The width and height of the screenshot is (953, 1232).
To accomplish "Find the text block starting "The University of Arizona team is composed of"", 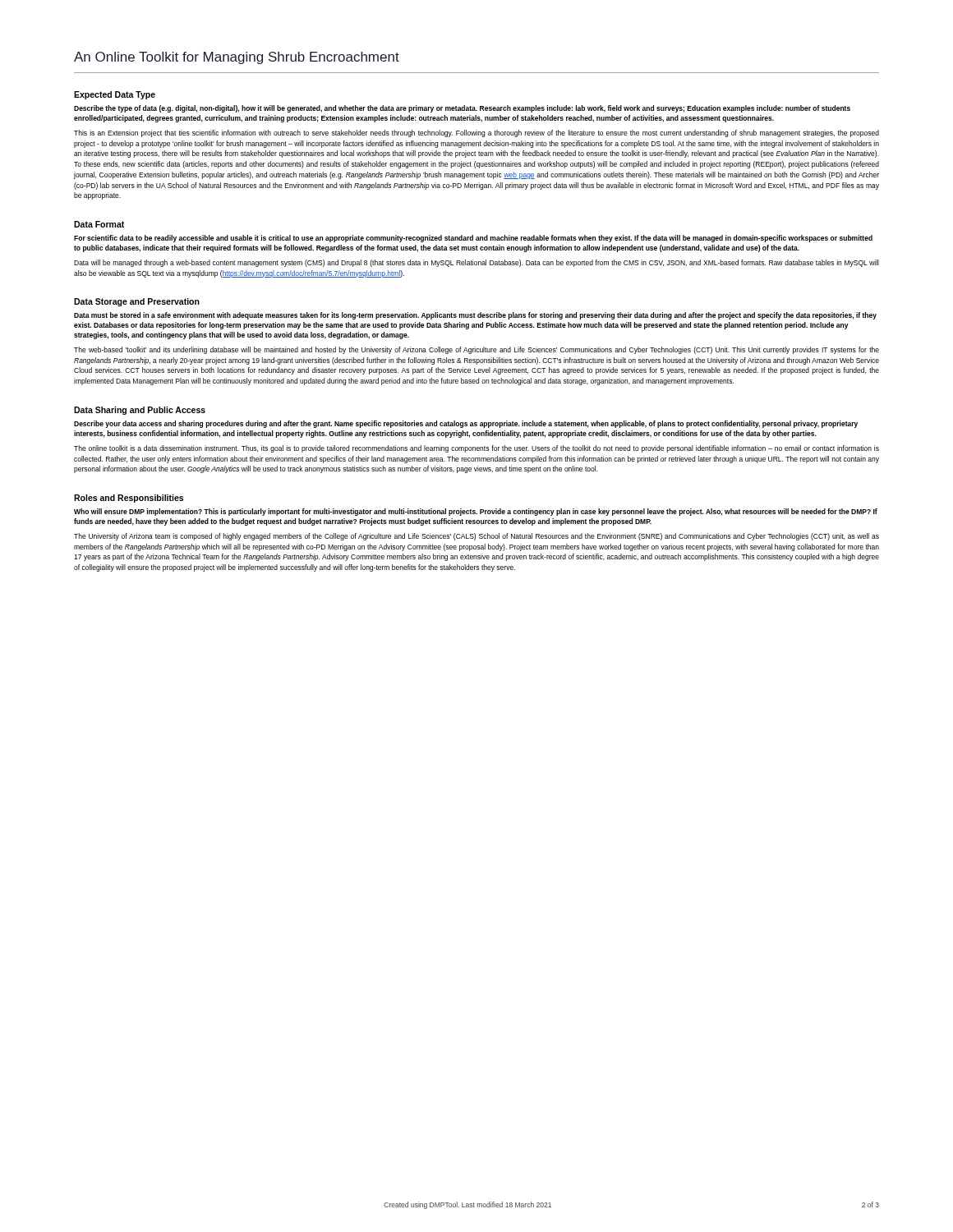I will (x=476, y=552).
